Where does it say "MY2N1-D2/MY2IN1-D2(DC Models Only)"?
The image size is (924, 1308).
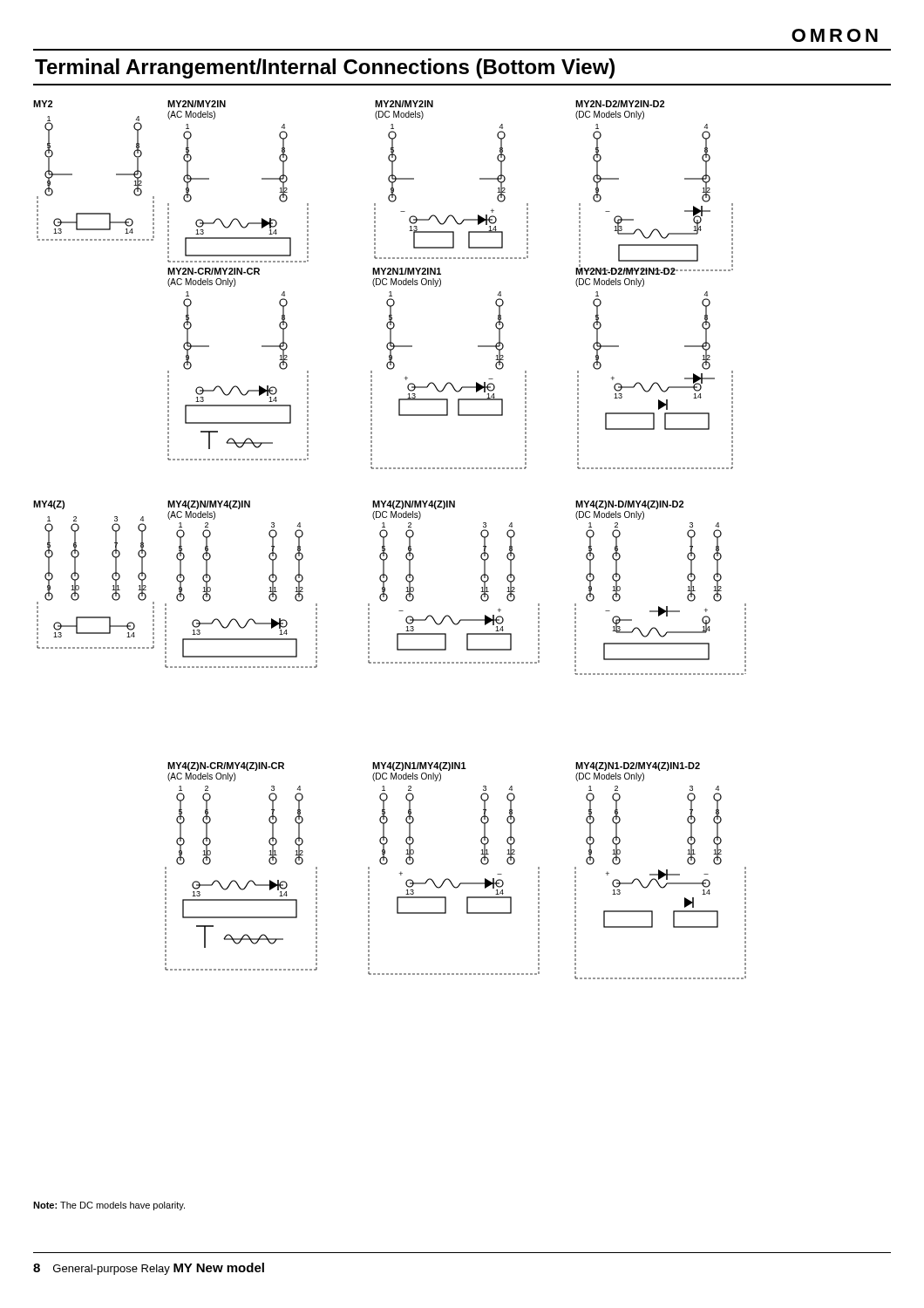click(625, 276)
